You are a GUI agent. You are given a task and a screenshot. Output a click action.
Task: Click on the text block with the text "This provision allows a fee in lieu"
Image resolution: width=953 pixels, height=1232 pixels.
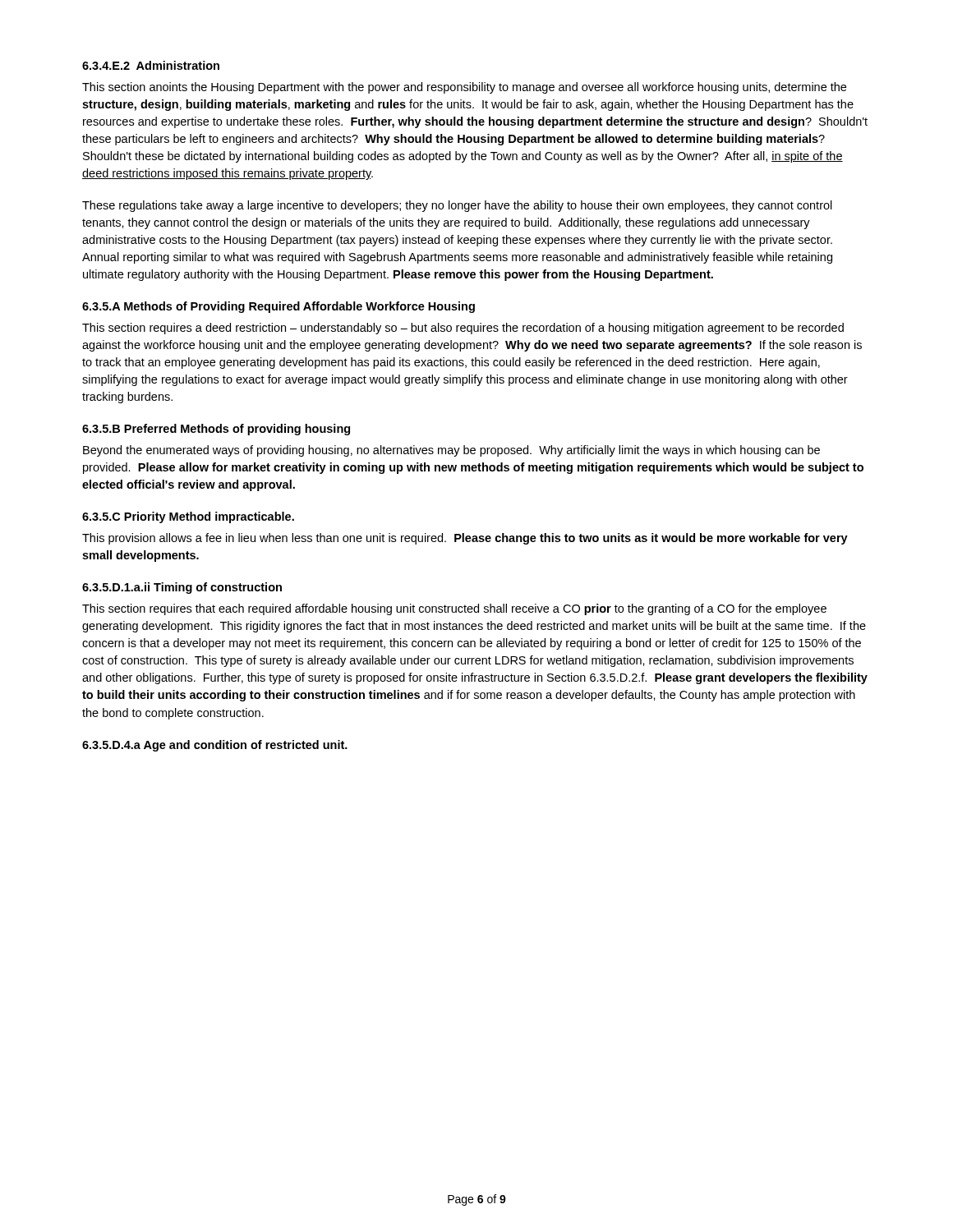465,547
